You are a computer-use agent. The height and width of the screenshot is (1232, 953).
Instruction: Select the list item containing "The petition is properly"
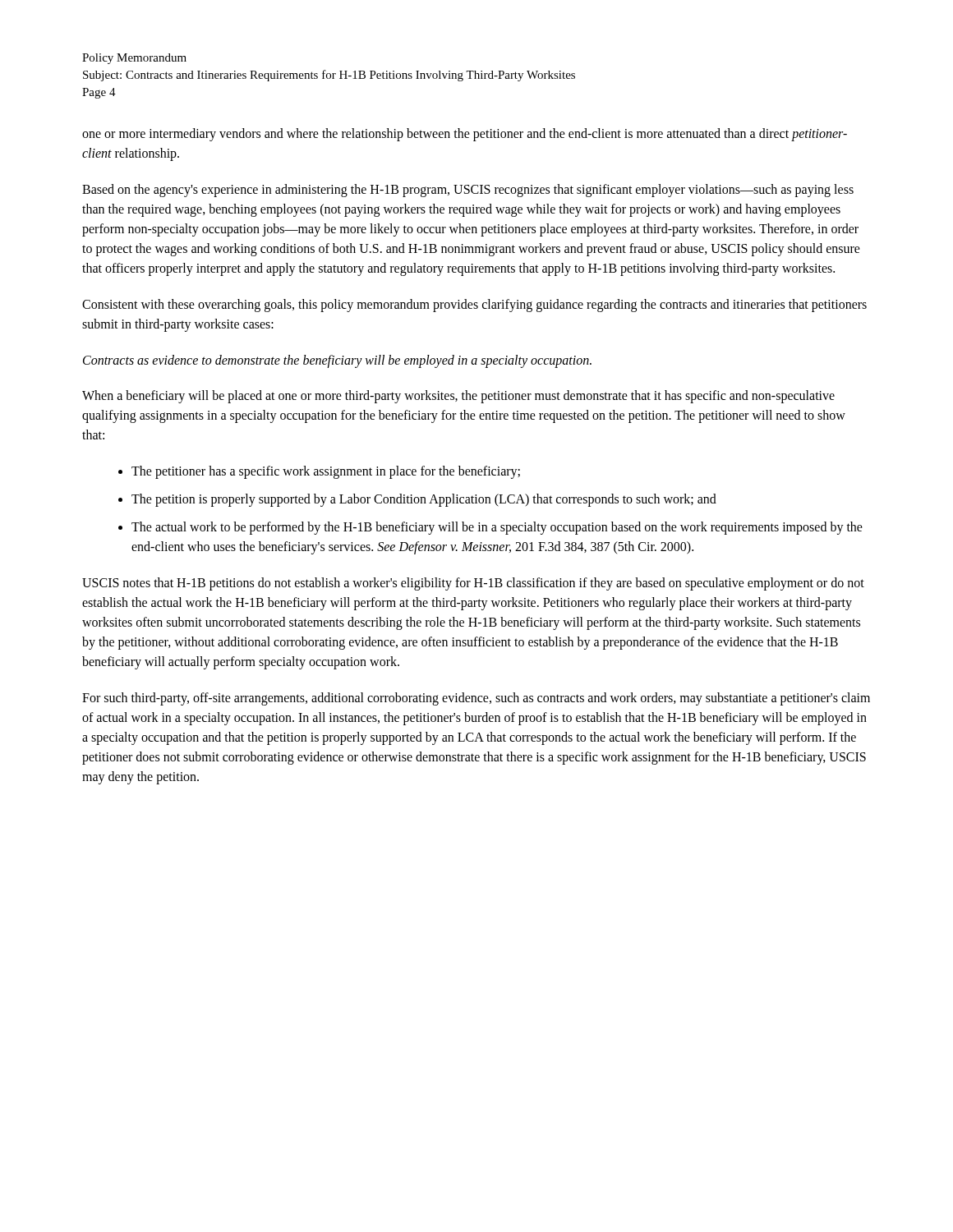click(424, 499)
